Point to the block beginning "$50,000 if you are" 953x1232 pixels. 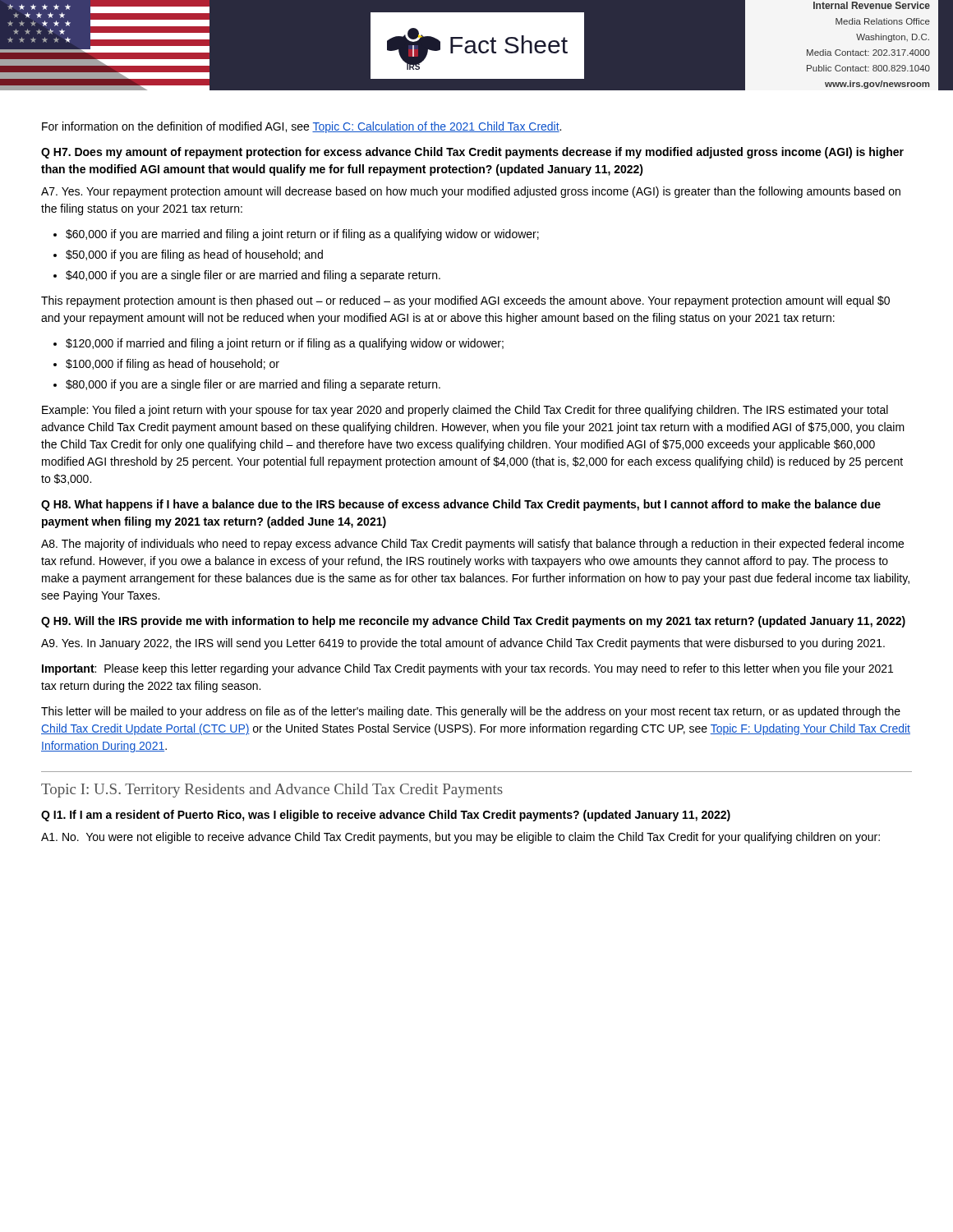[195, 255]
